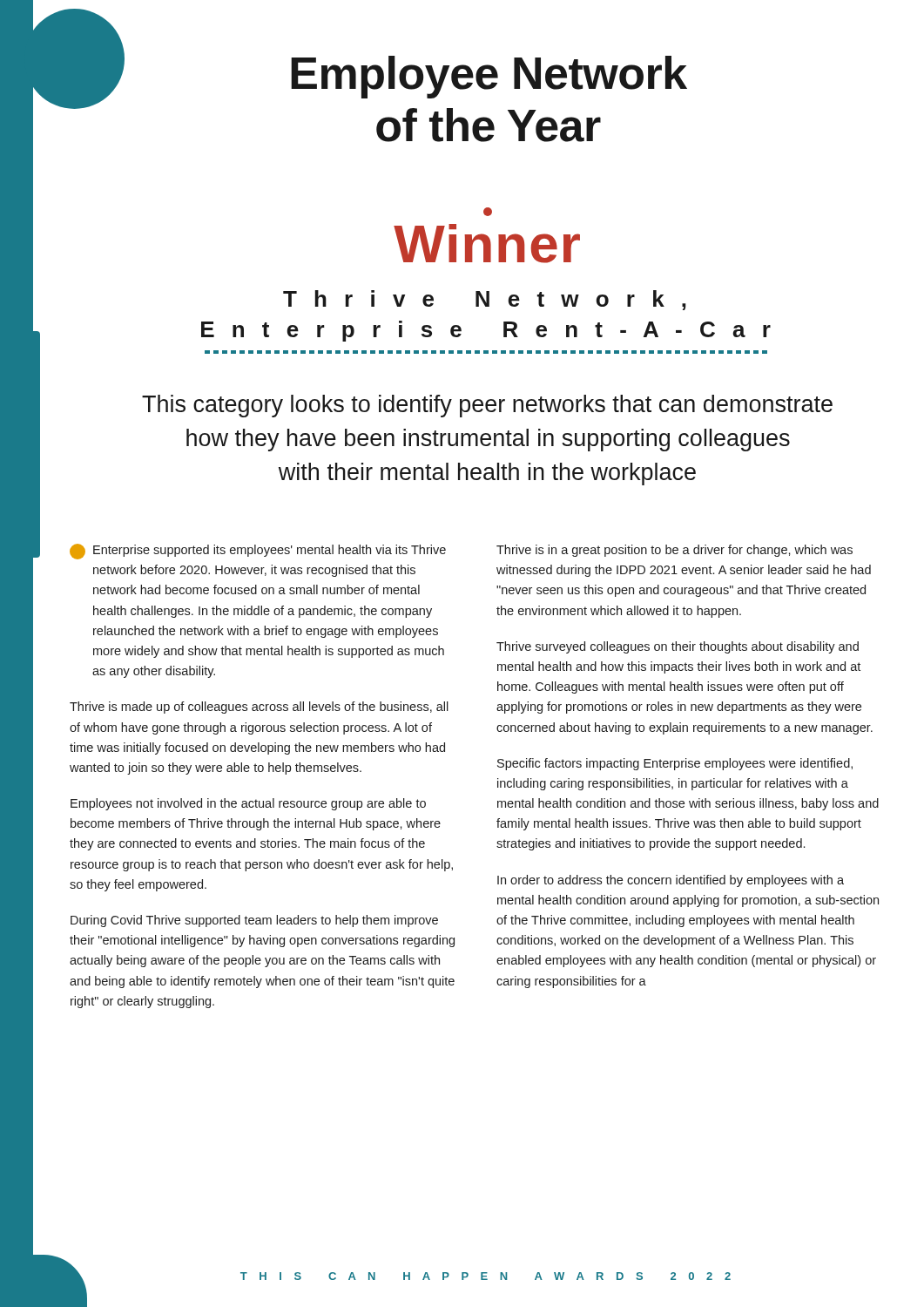Viewport: 924px width, 1307px height.
Task: Locate the text starting "Specific factors impacting Enterprise employees were identified,"
Action: [x=688, y=803]
